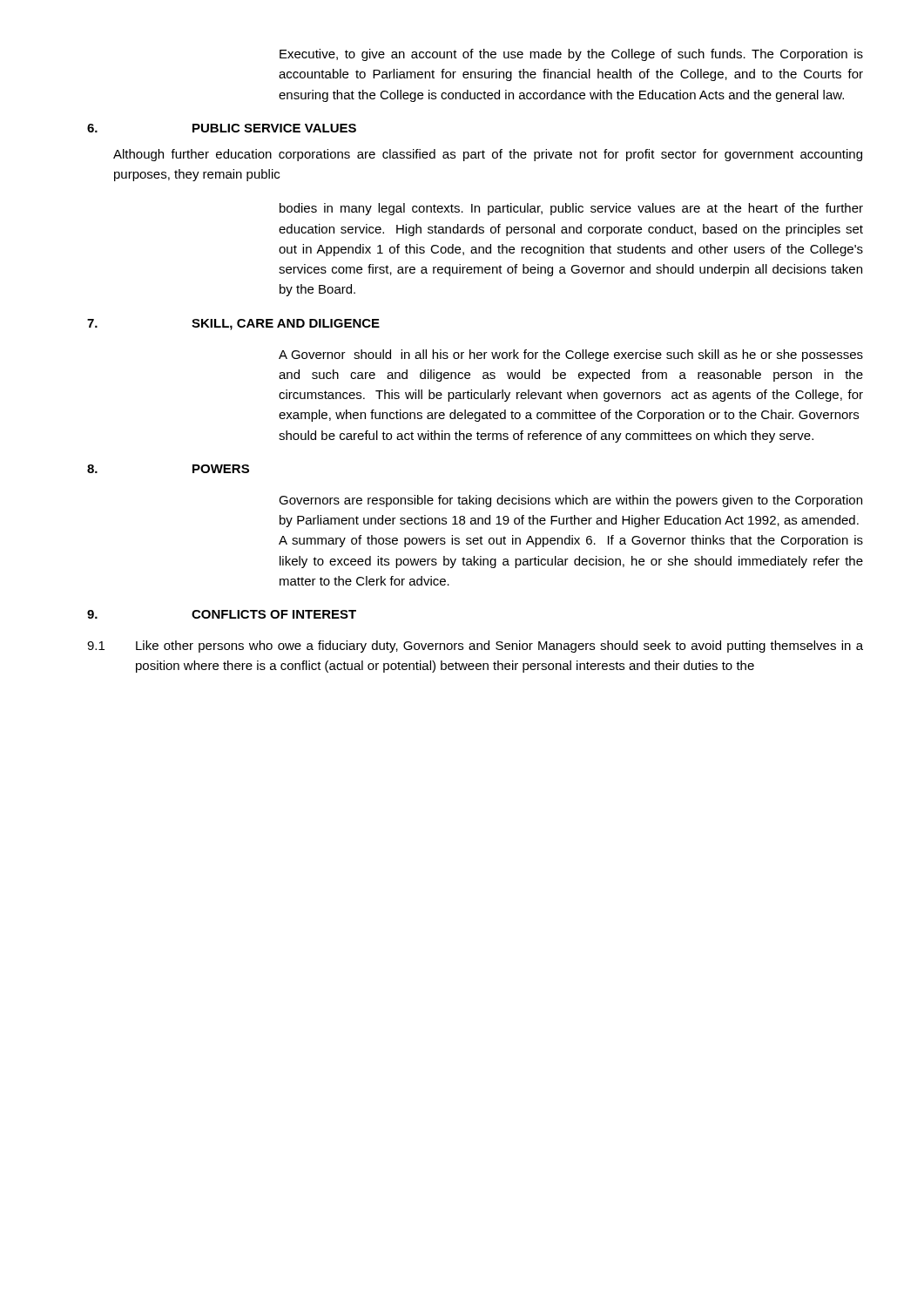Find the text block containing "Governors are responsible for taking decisions"
This screenshot has height=1307, width=924.
click(x=571, y=540)
